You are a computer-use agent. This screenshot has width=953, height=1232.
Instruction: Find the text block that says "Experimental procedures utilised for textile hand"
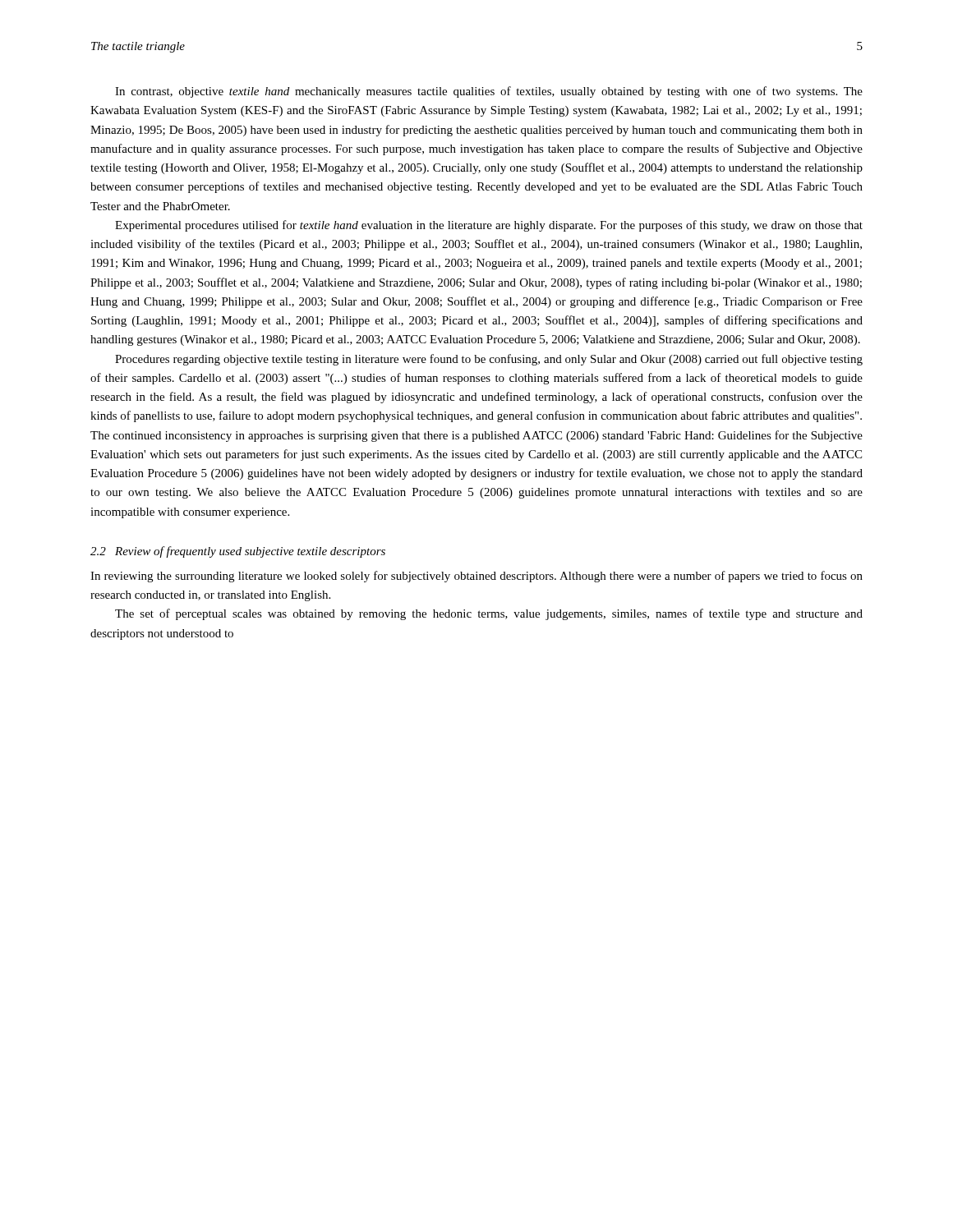tap(476, 283)
